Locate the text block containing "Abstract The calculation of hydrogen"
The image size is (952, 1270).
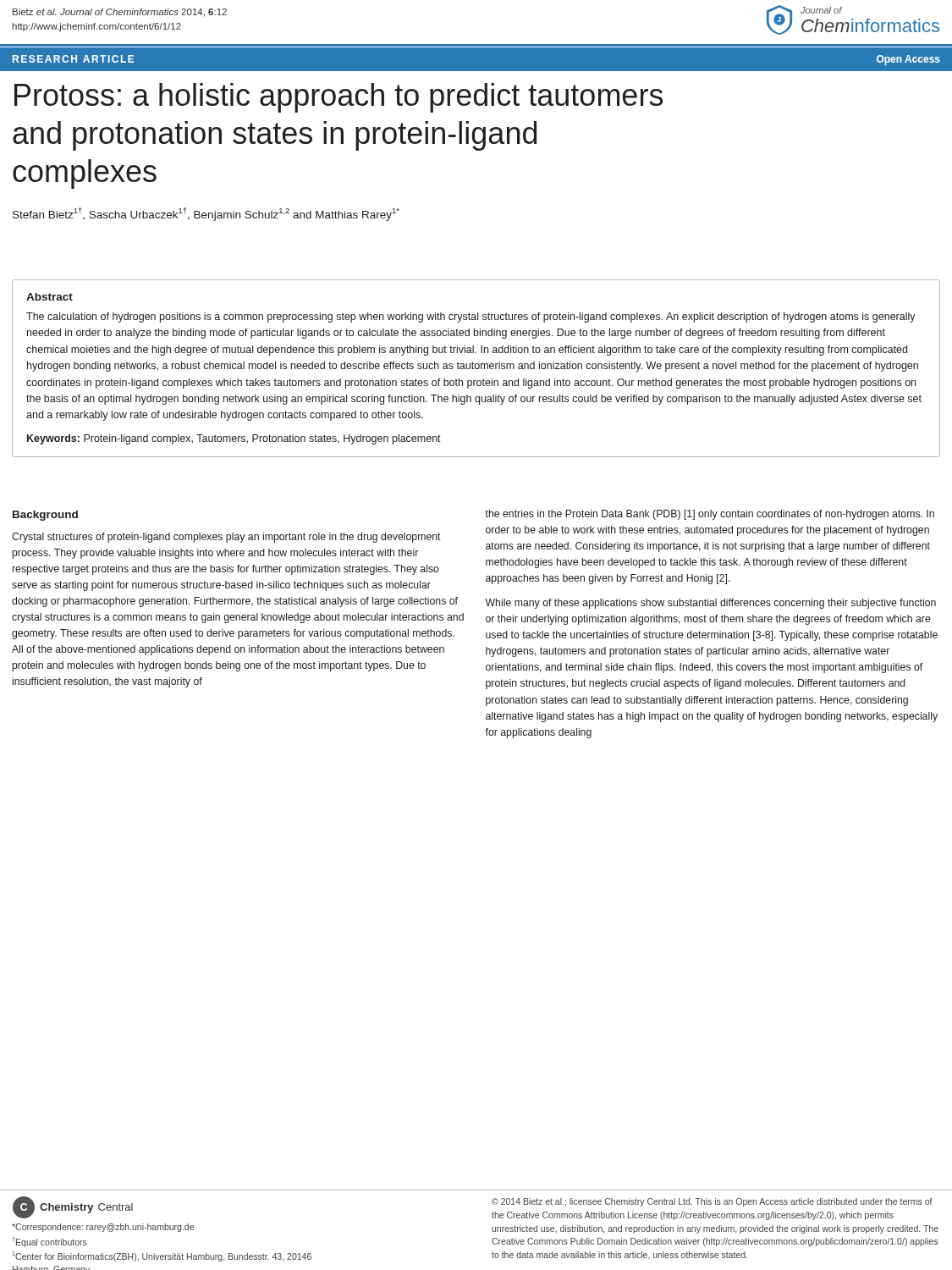[x=476, y=367]
